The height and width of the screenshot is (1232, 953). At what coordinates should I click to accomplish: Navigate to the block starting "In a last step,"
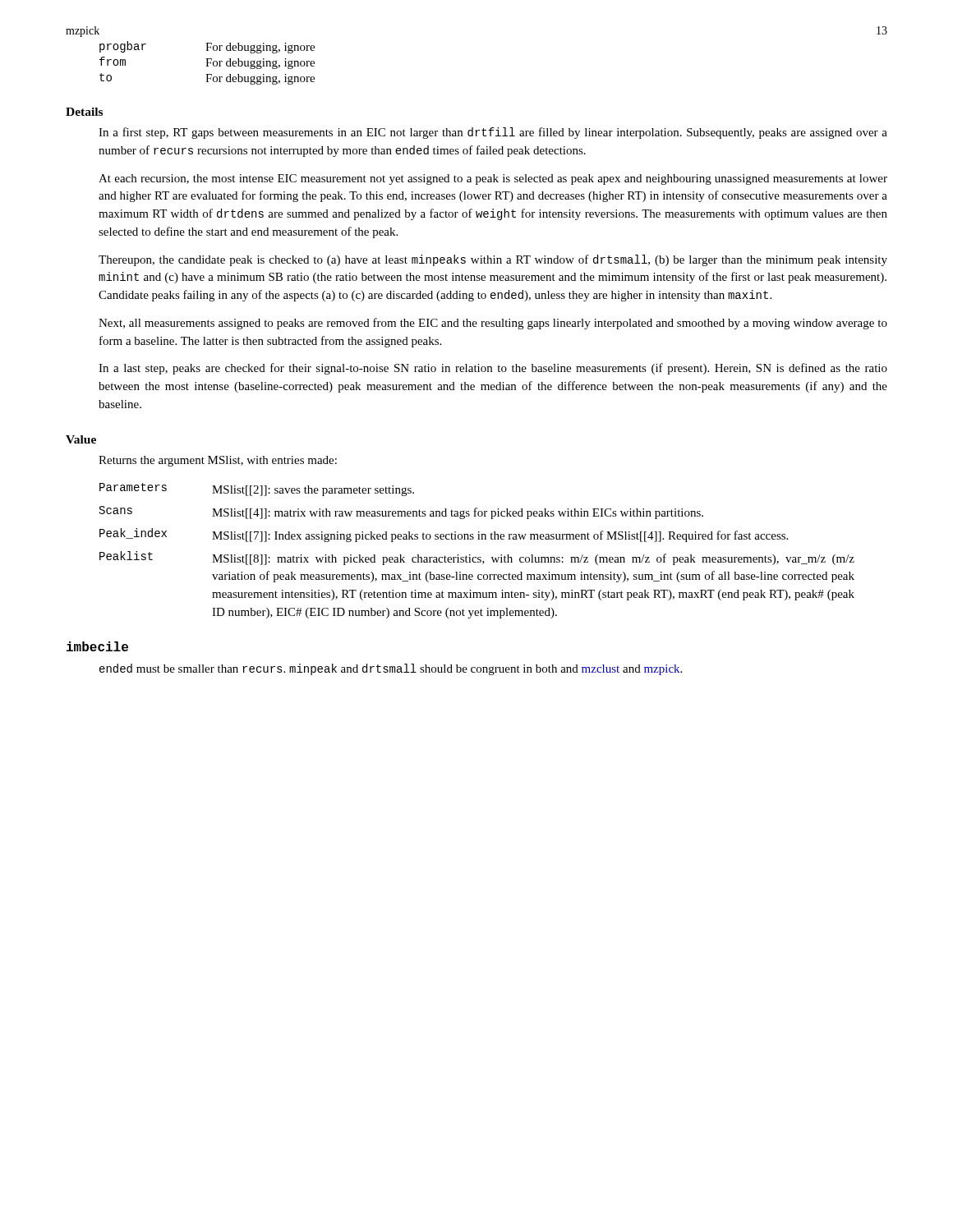click(493, 386)
